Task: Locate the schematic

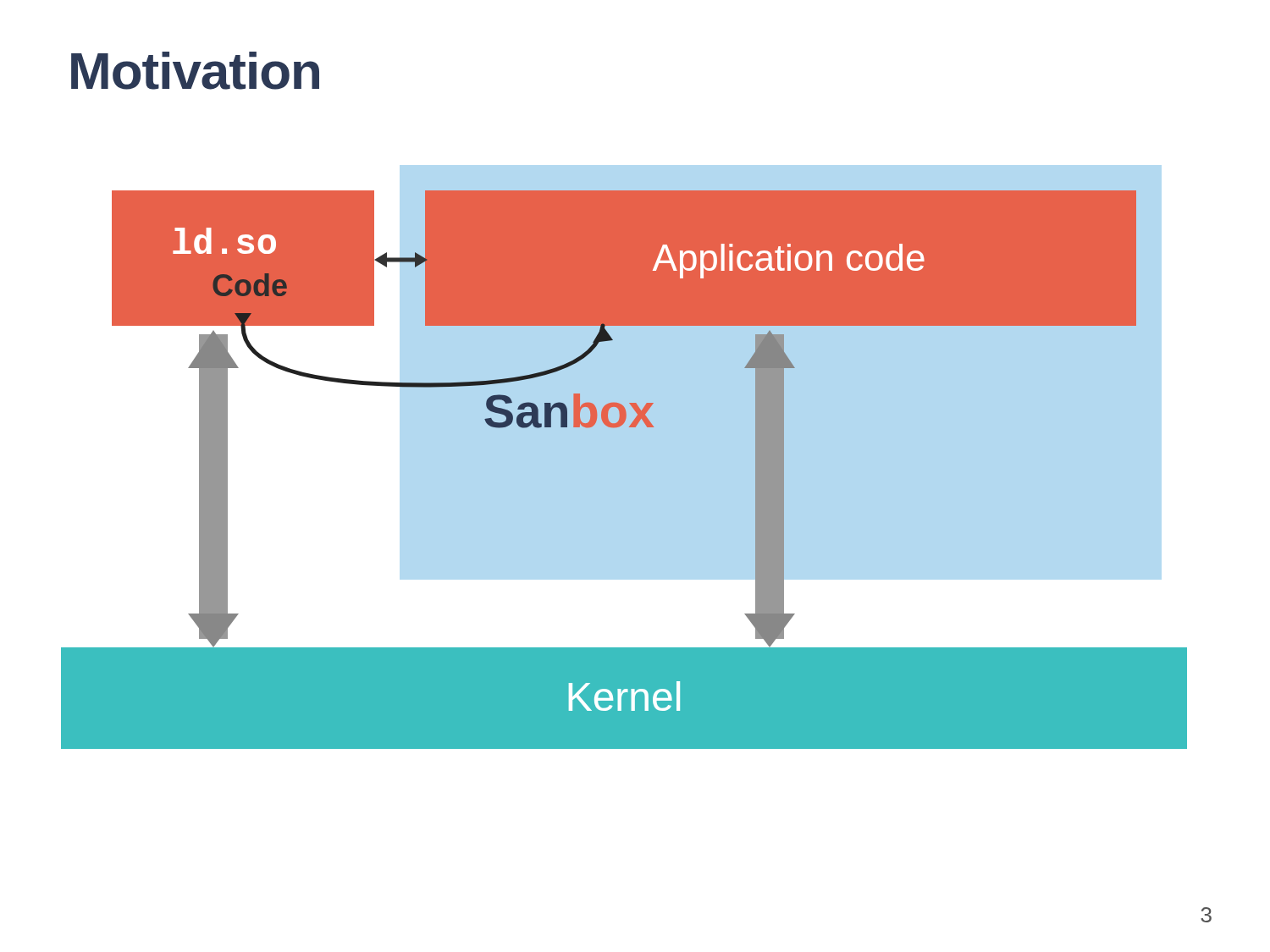Action: pyautogui.click(x=624, y=461)
